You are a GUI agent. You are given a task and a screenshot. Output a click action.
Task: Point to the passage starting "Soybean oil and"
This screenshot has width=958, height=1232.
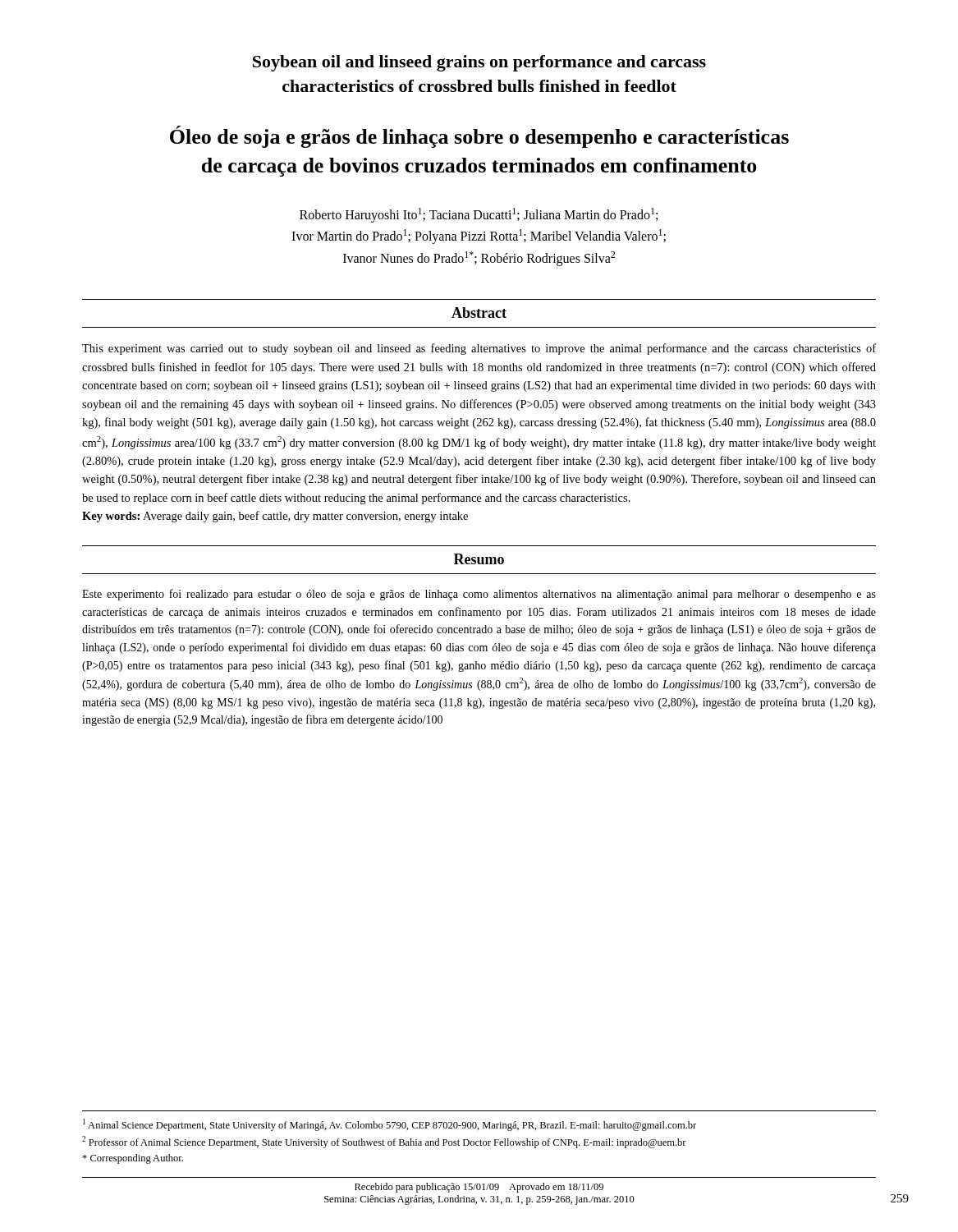[479, 73]
